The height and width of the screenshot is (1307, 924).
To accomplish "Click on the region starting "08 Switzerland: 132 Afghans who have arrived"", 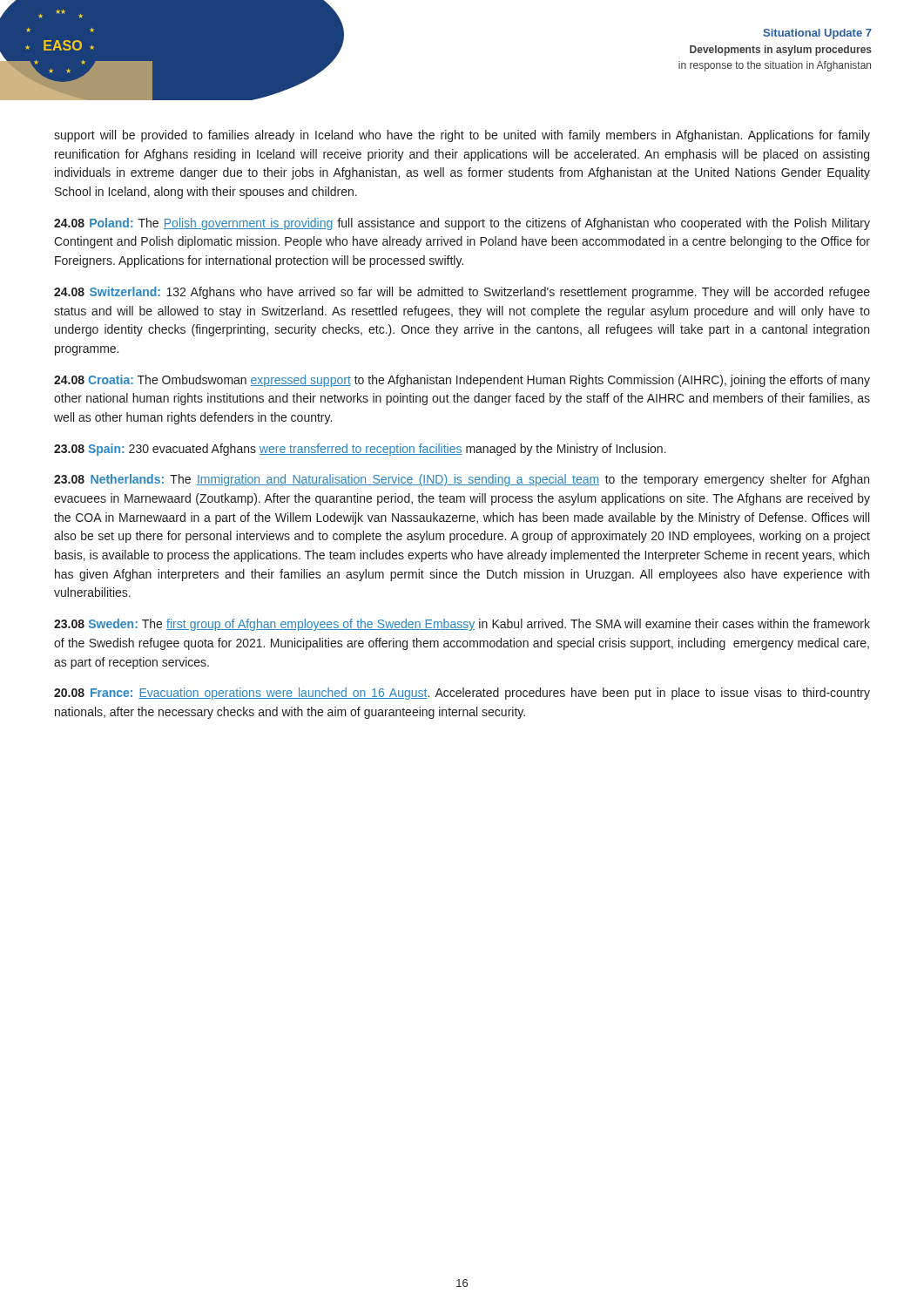I will 462,321.
